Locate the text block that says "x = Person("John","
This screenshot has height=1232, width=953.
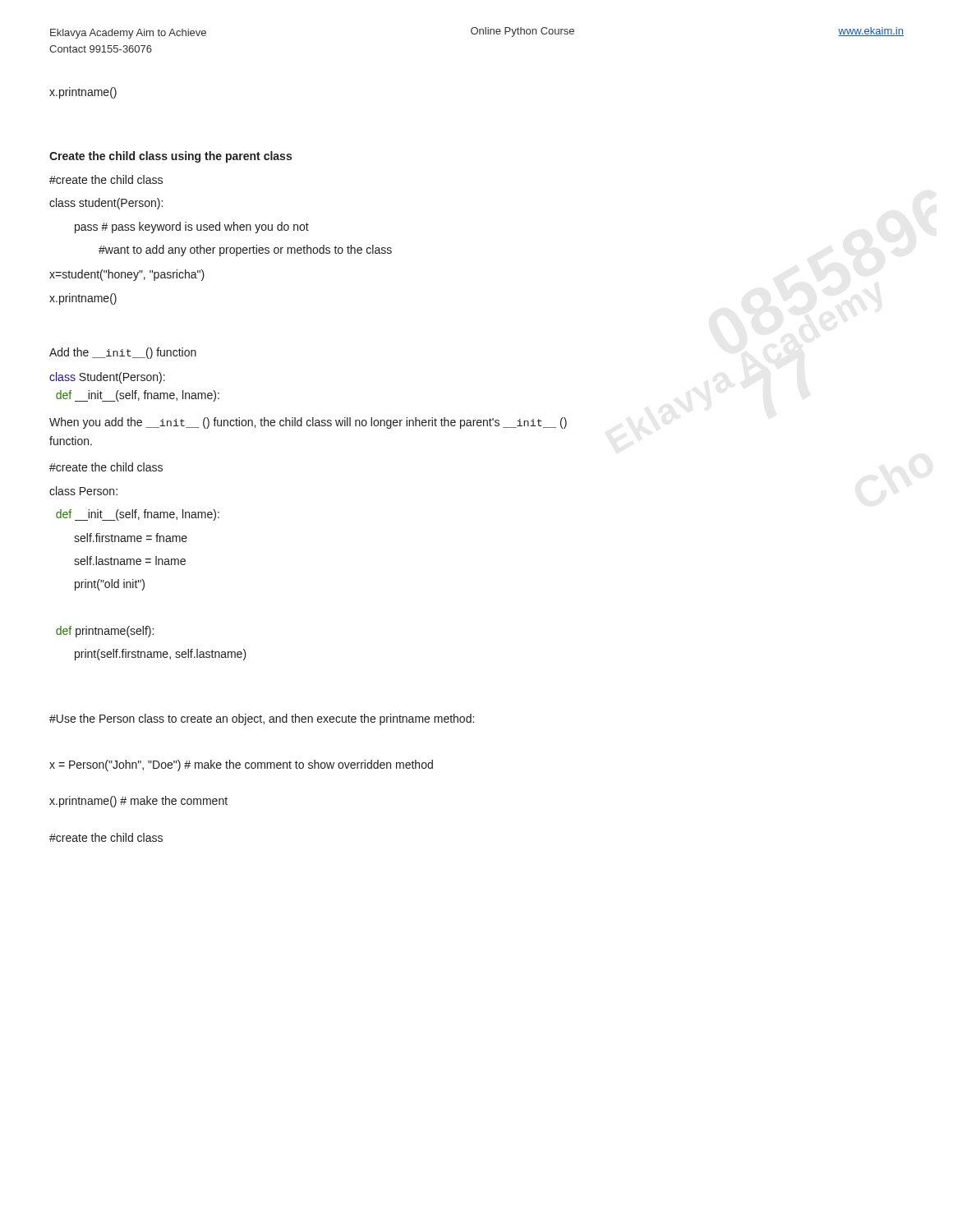241,765
